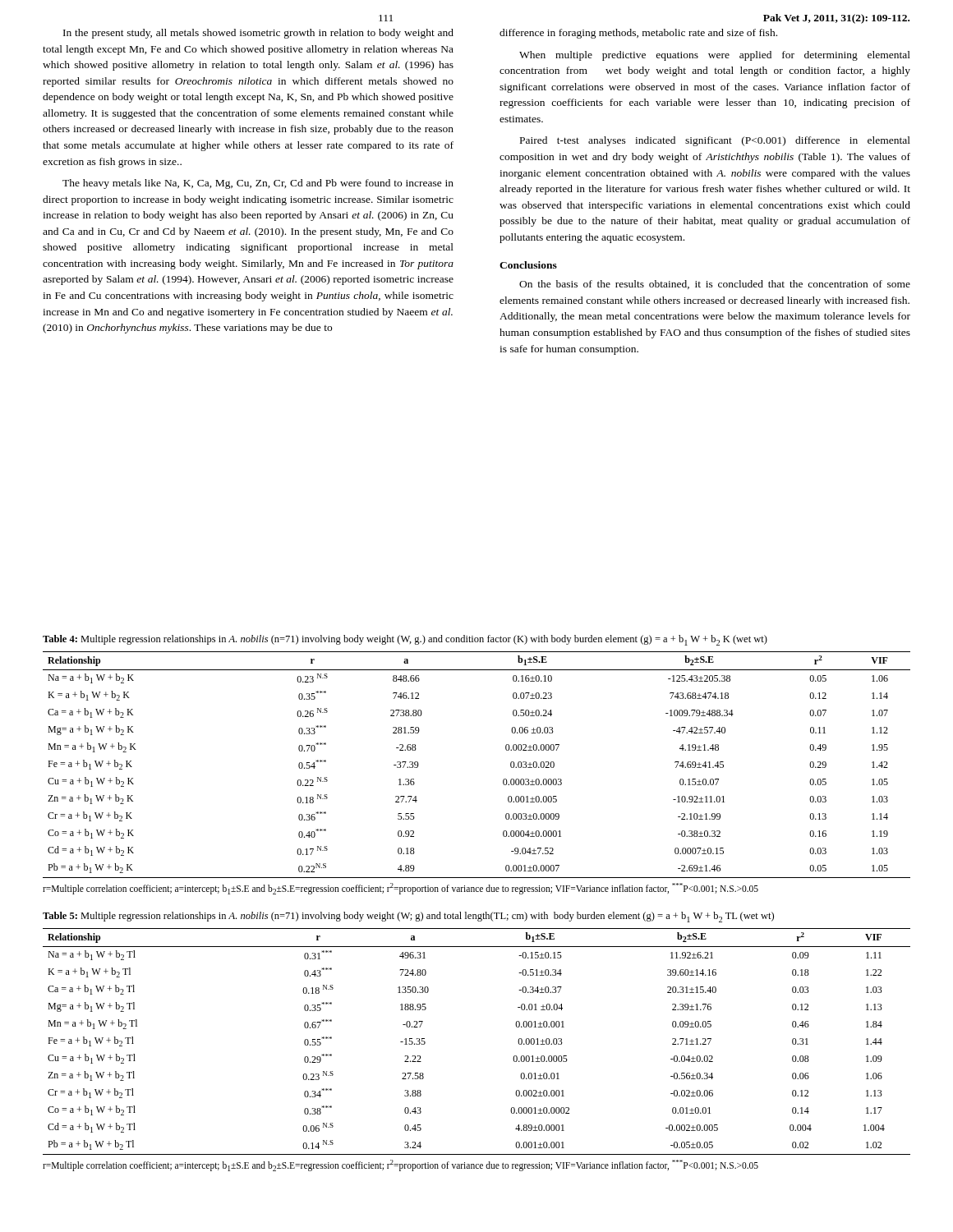Locate the text block with the text "Paired t-test analyses indicated significant"
The height and width of the screenshot is (1232, 953).
705,189
